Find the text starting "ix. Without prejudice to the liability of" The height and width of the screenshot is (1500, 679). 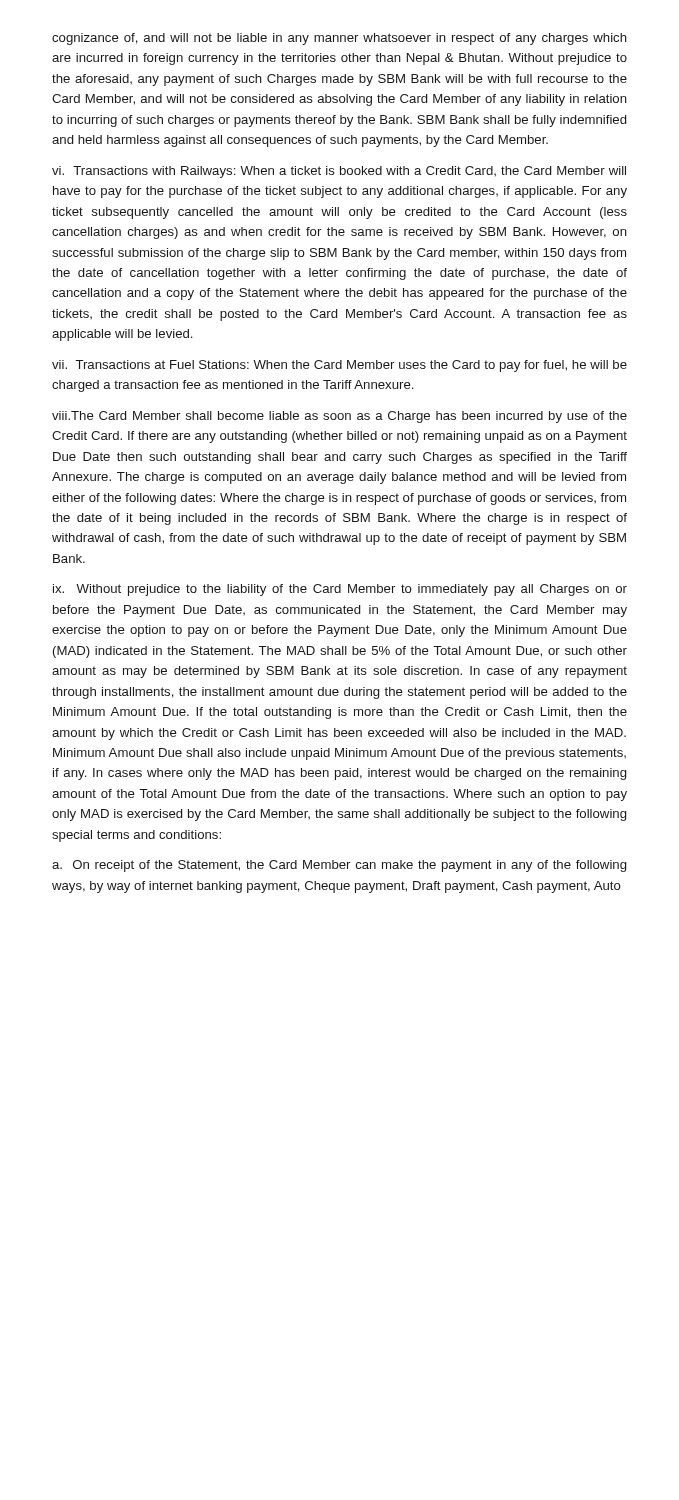340,712
